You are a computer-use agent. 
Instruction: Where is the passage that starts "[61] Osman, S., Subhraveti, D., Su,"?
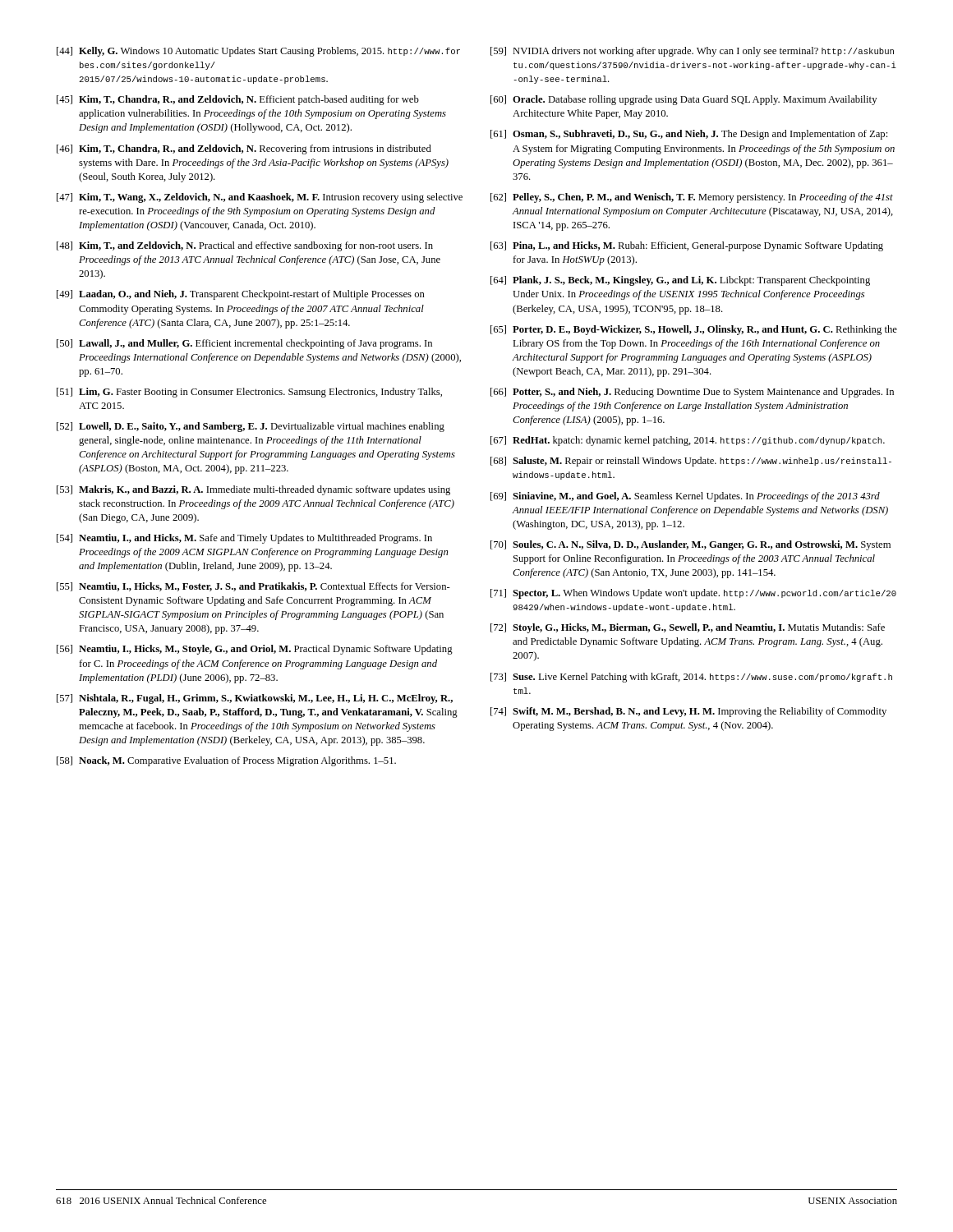tap(693, 156)
